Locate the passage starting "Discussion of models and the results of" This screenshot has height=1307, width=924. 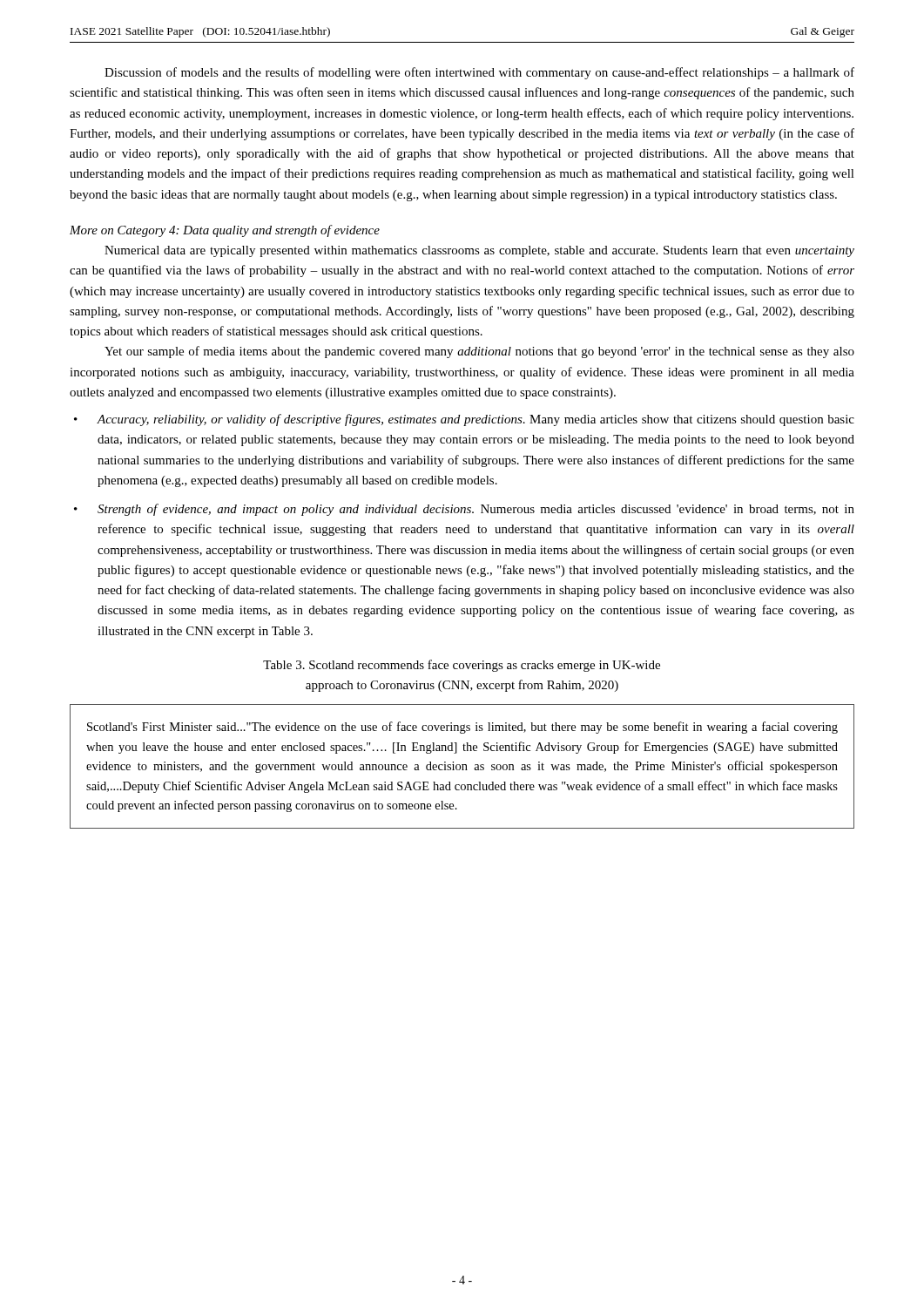[x=462, y=134]
